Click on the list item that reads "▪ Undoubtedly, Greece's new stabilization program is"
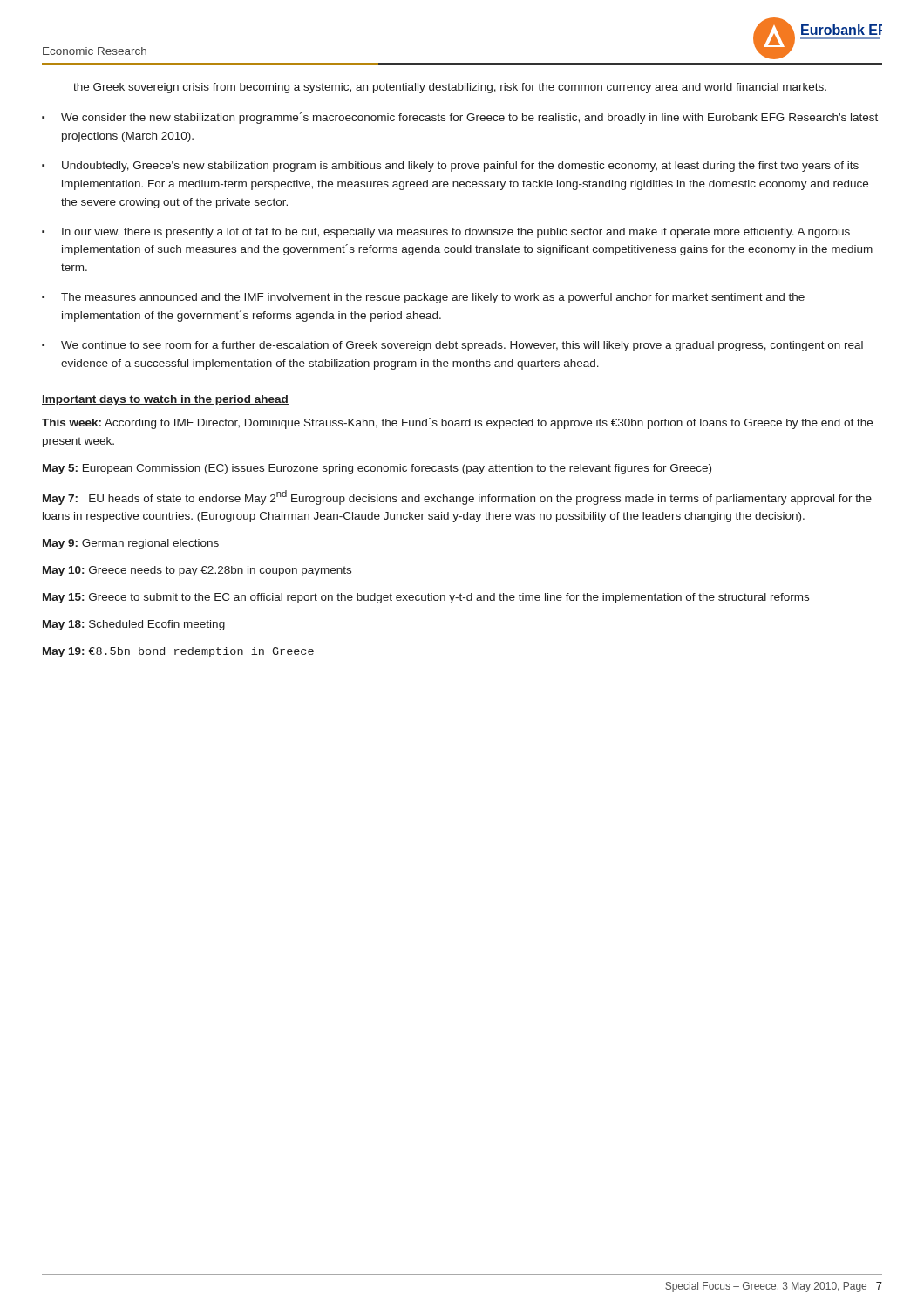924x1308 pixels. [x=462, y=184]
